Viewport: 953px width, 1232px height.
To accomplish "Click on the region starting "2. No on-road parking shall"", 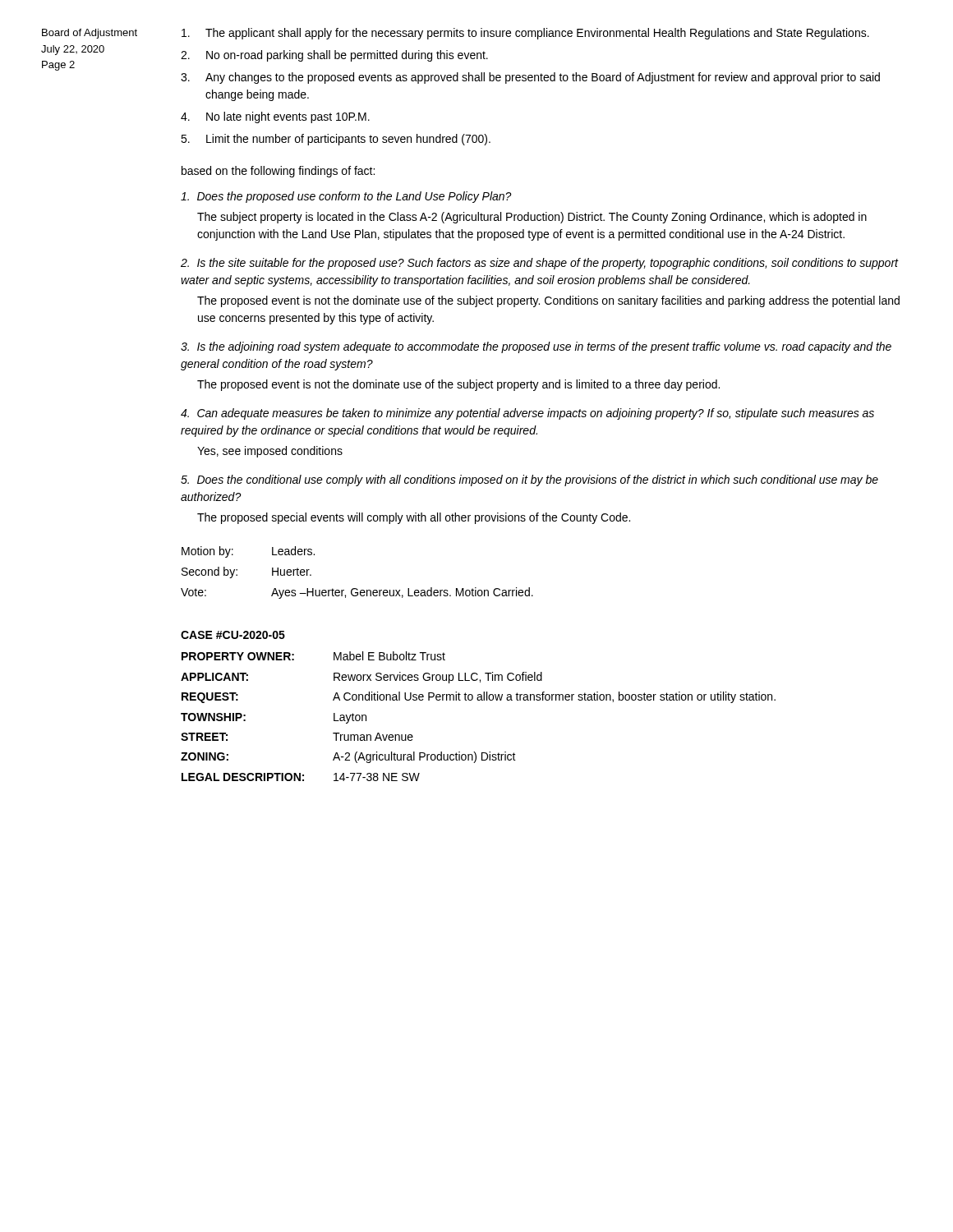I will [334, 56].
